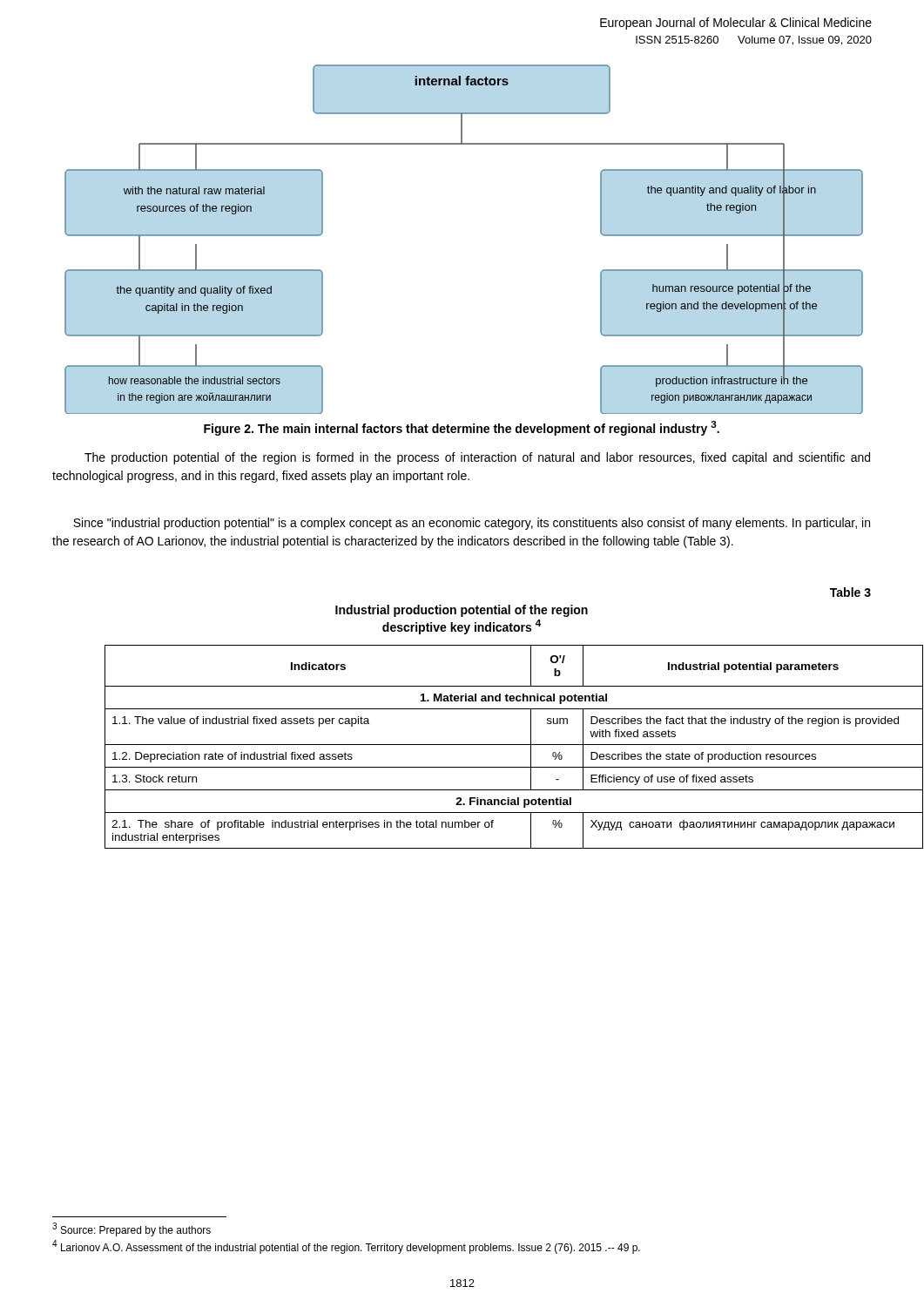This screenshot has width=924, height=1307.
Task: Find the footnote
Action: pos(346,1235)
